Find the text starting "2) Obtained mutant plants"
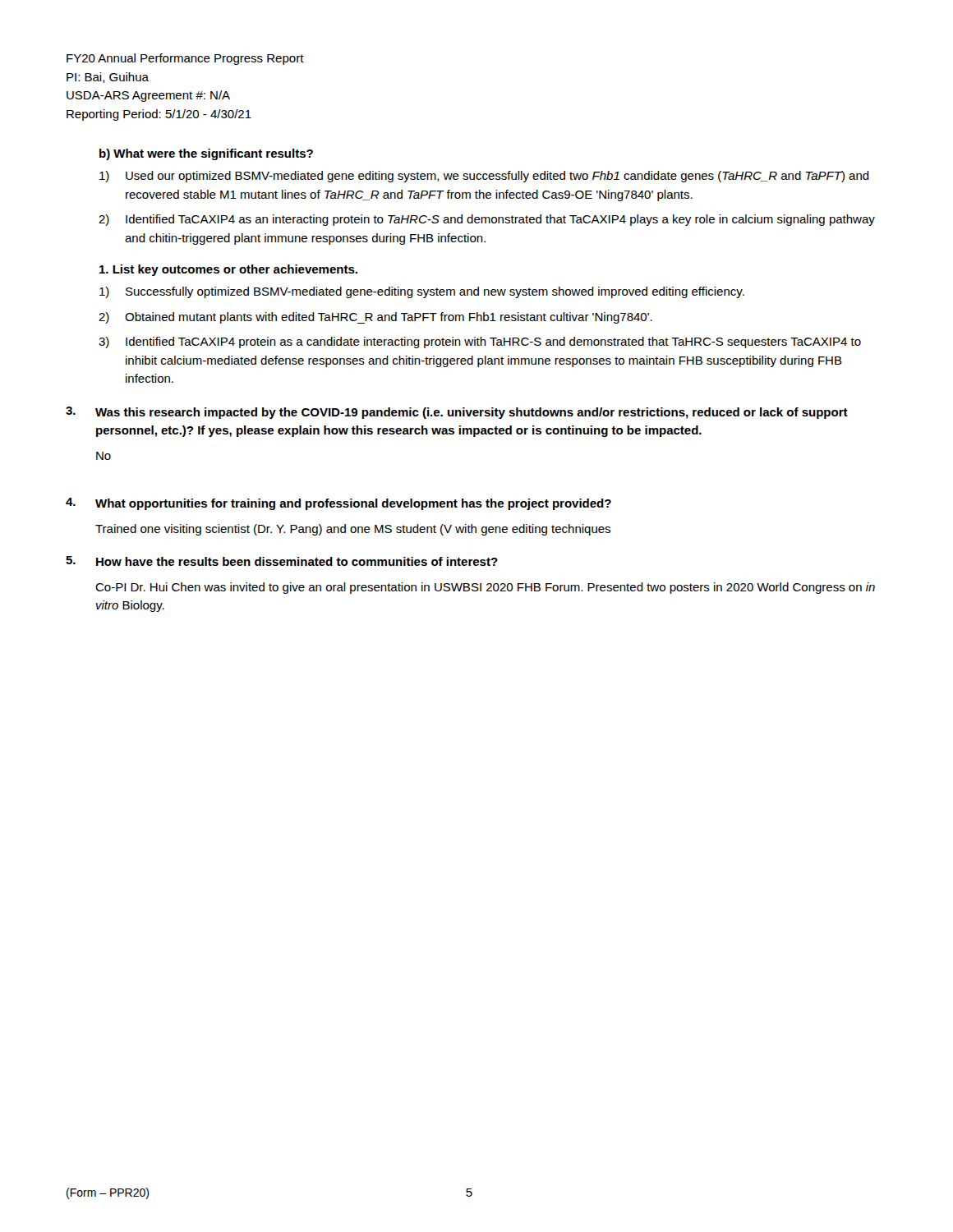 [493, 317]
